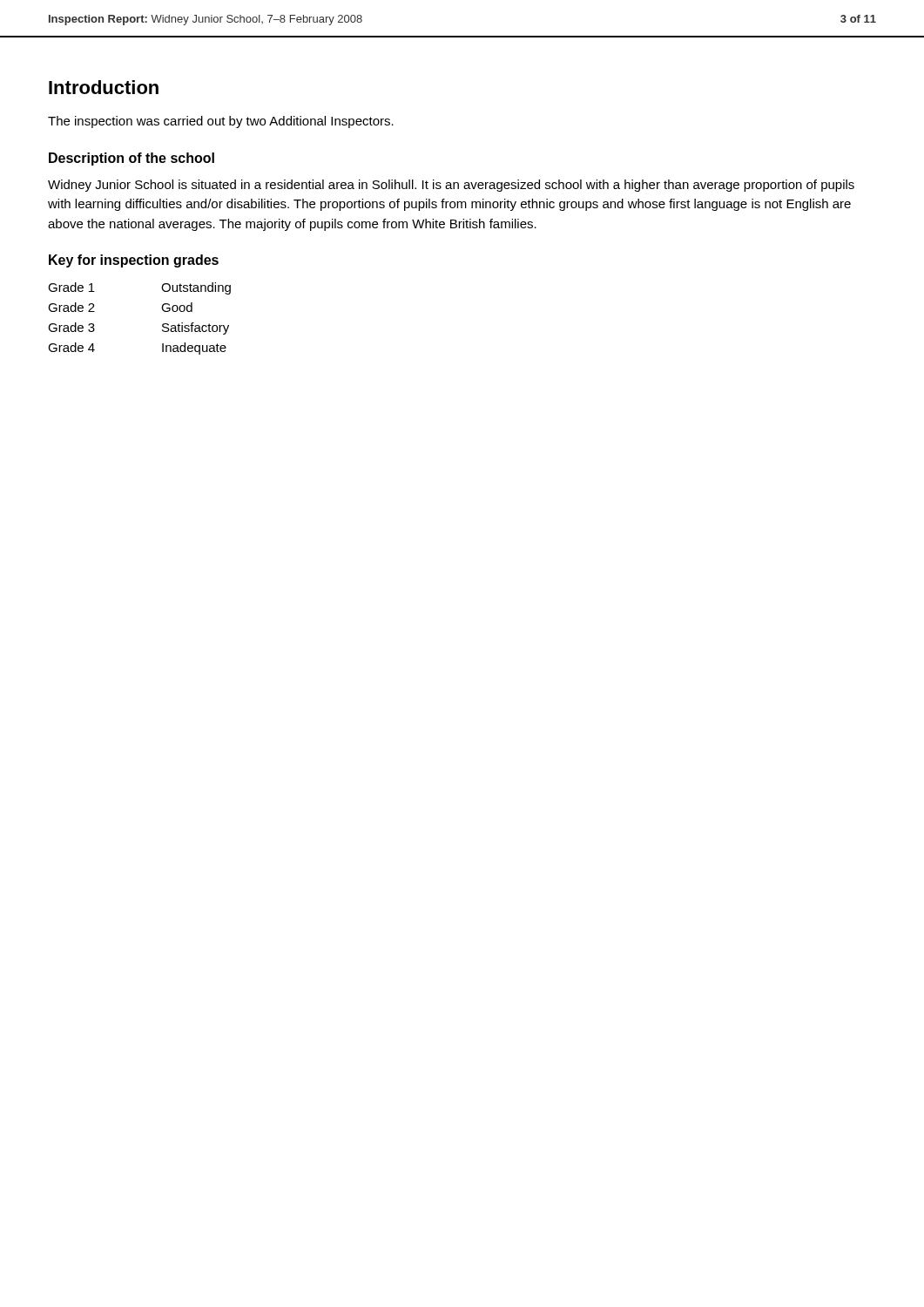924x1307 pixels.
Task: Locate the block of text that opens with "Widney Junior School is situated in a"
Action: tap(451, 203)
